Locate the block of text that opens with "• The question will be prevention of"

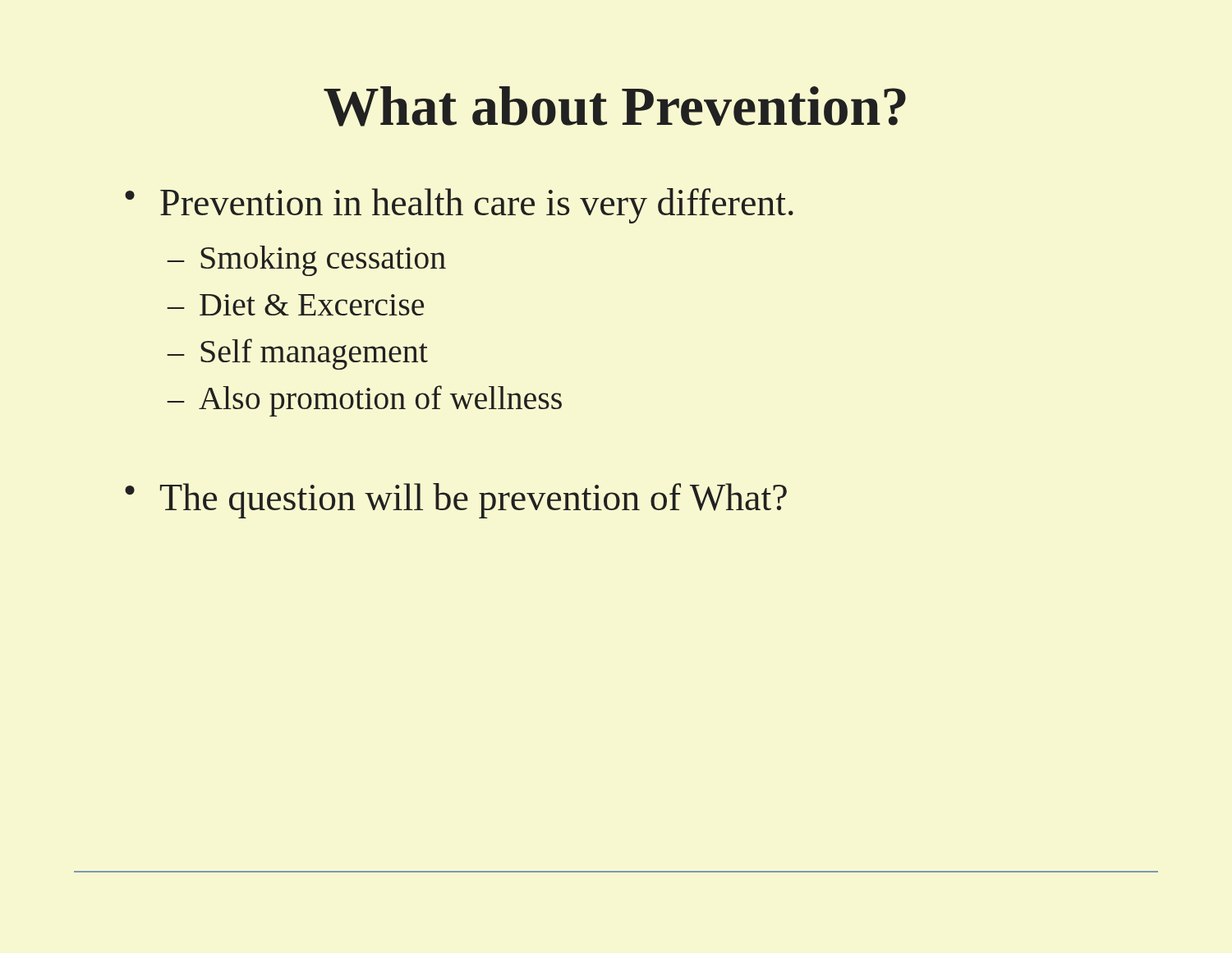pos(456,498)
